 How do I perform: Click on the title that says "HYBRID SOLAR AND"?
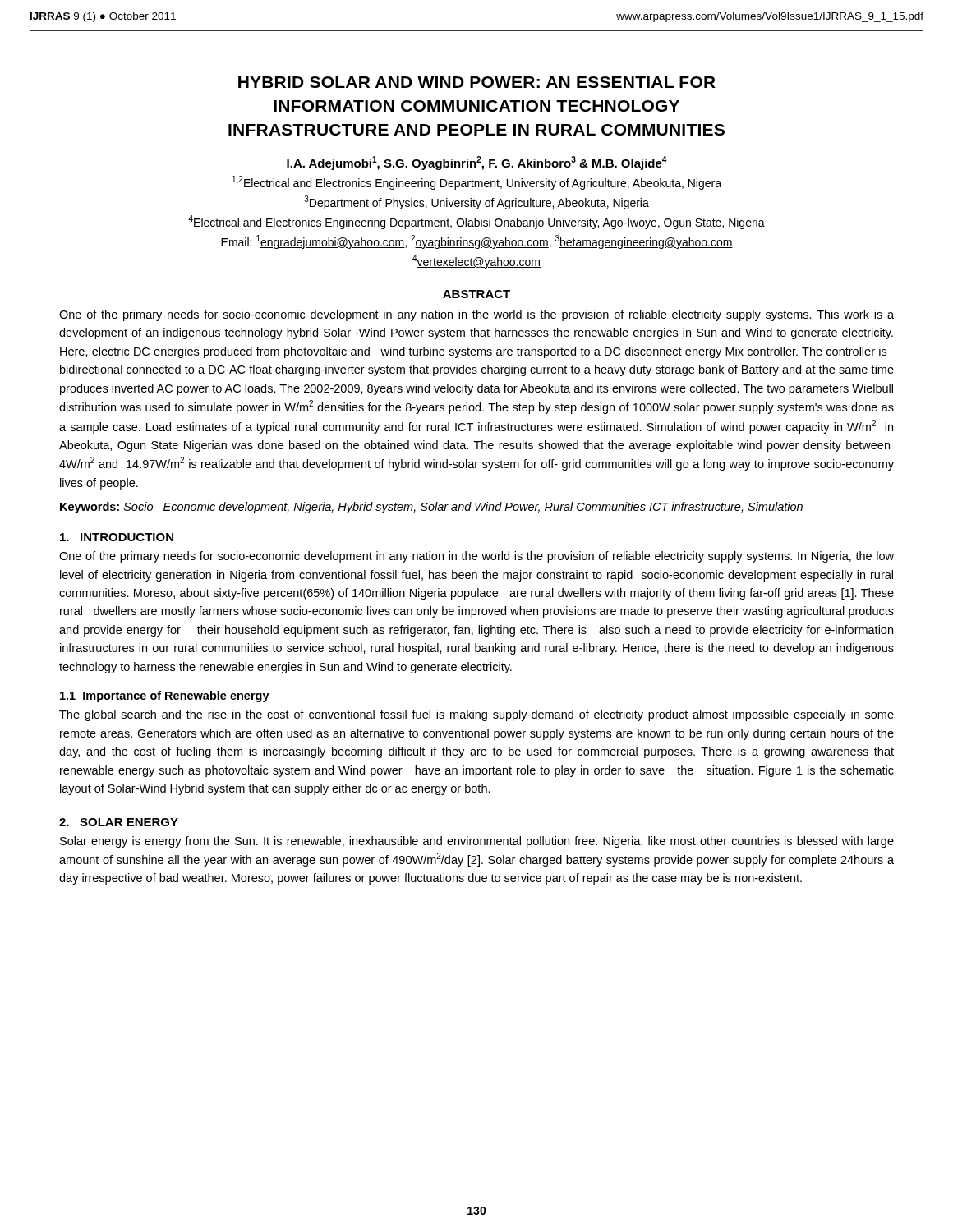(x=476, y=106)
